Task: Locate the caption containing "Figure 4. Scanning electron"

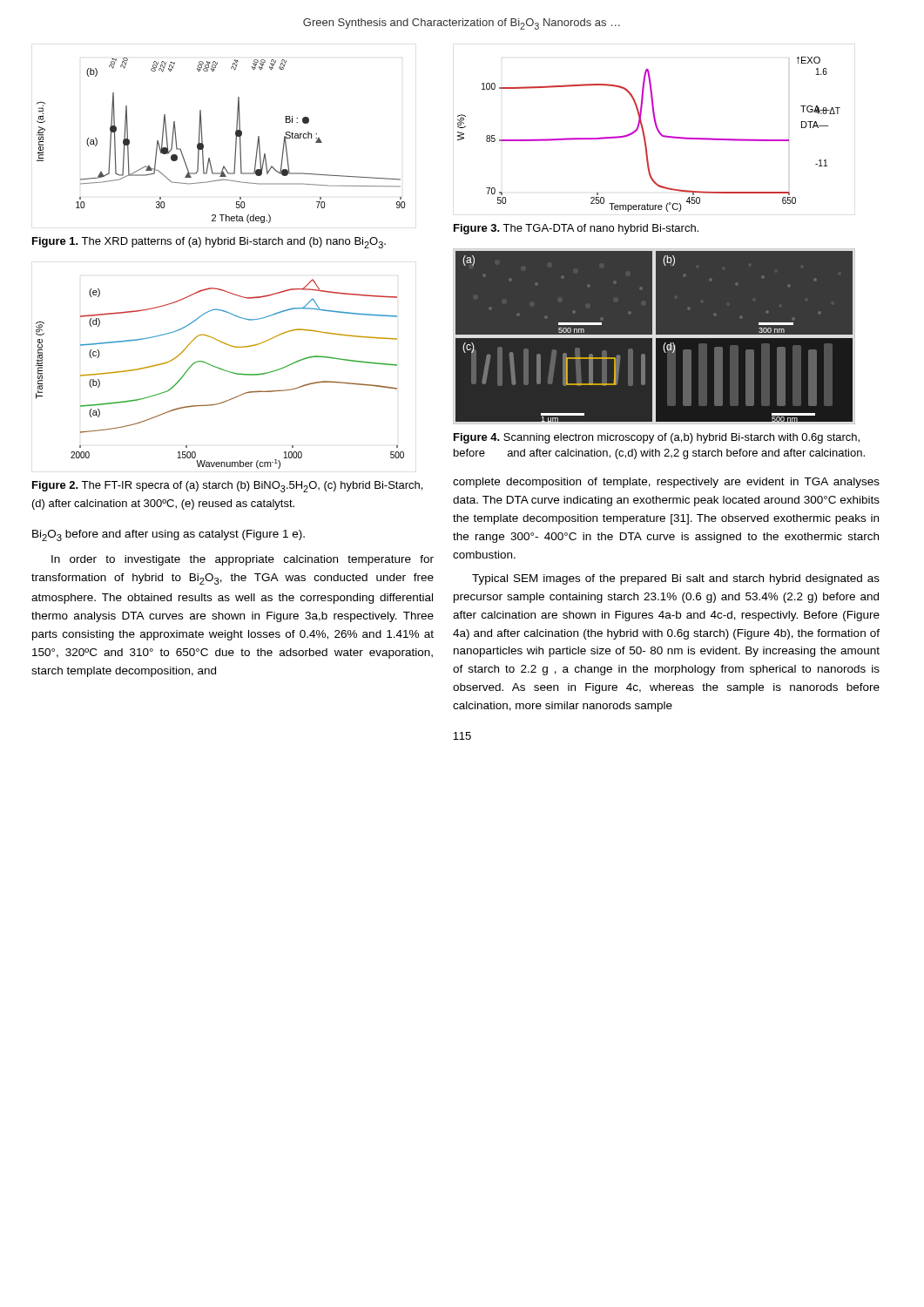Action: point(659,445)
